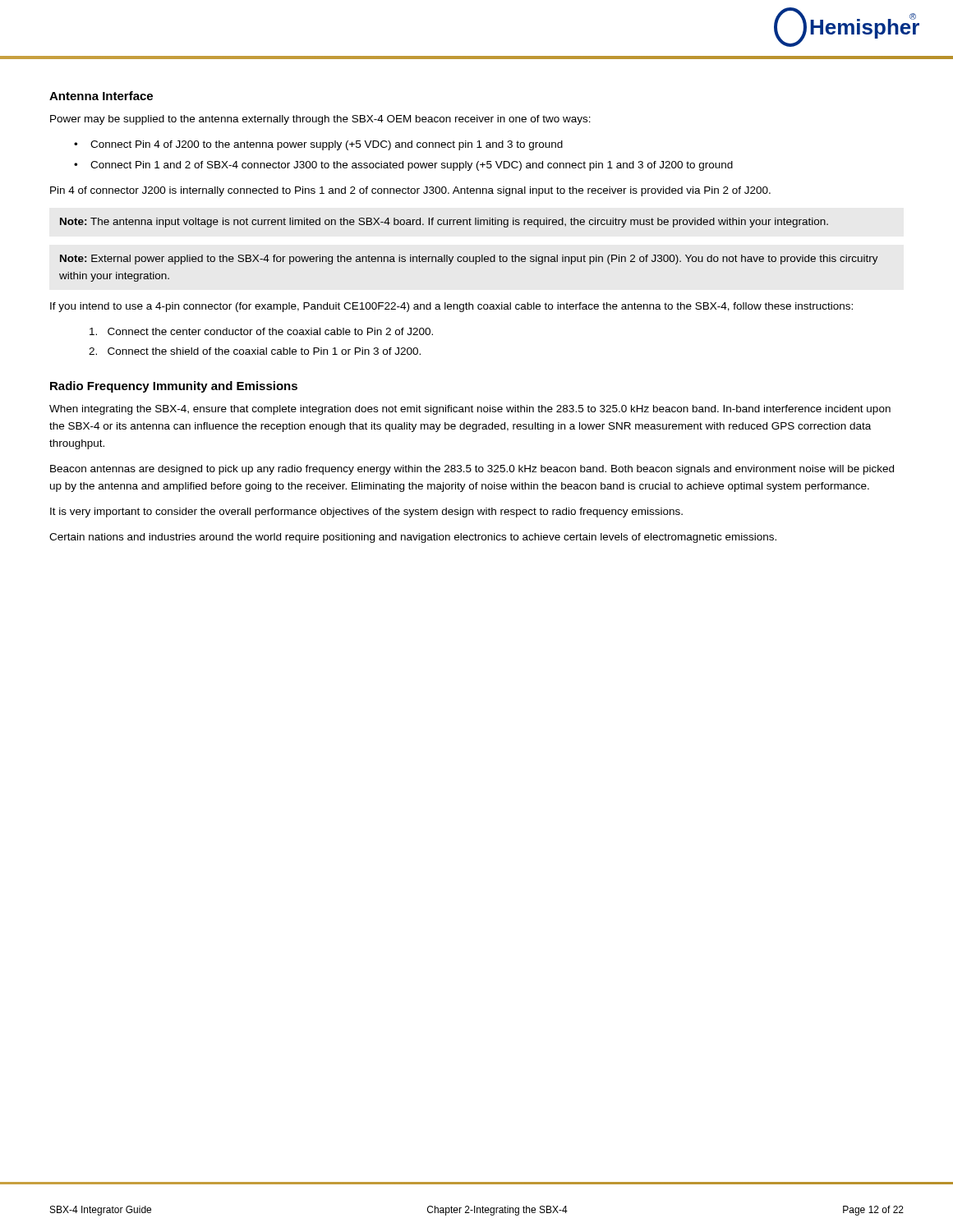Locate the block of text that opens with "Connect the center conductor of"
The width and height of the screenshot is (953, 1232).
261,332
